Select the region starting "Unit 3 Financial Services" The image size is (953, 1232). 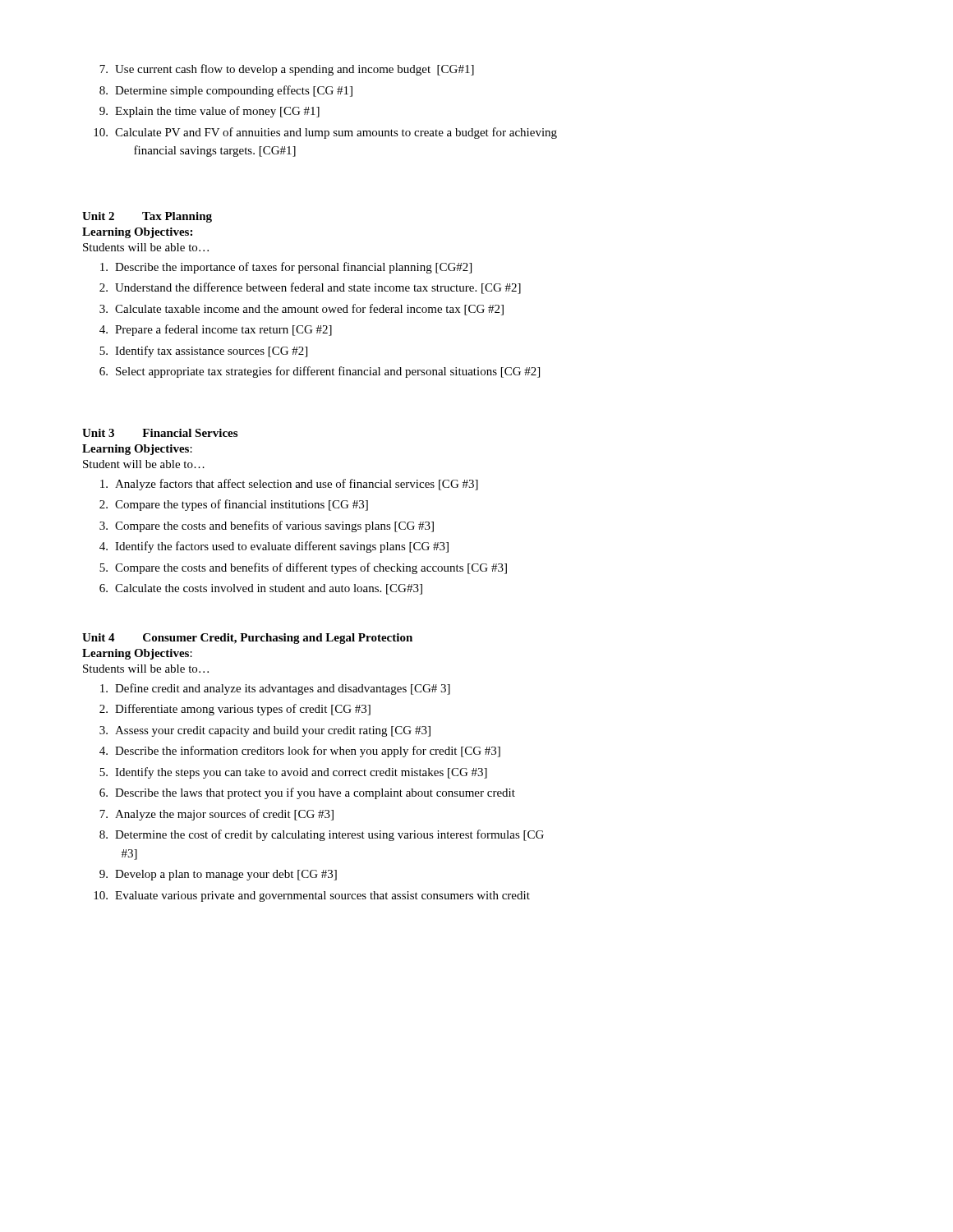pyautogui.click(x=160, y=432)
